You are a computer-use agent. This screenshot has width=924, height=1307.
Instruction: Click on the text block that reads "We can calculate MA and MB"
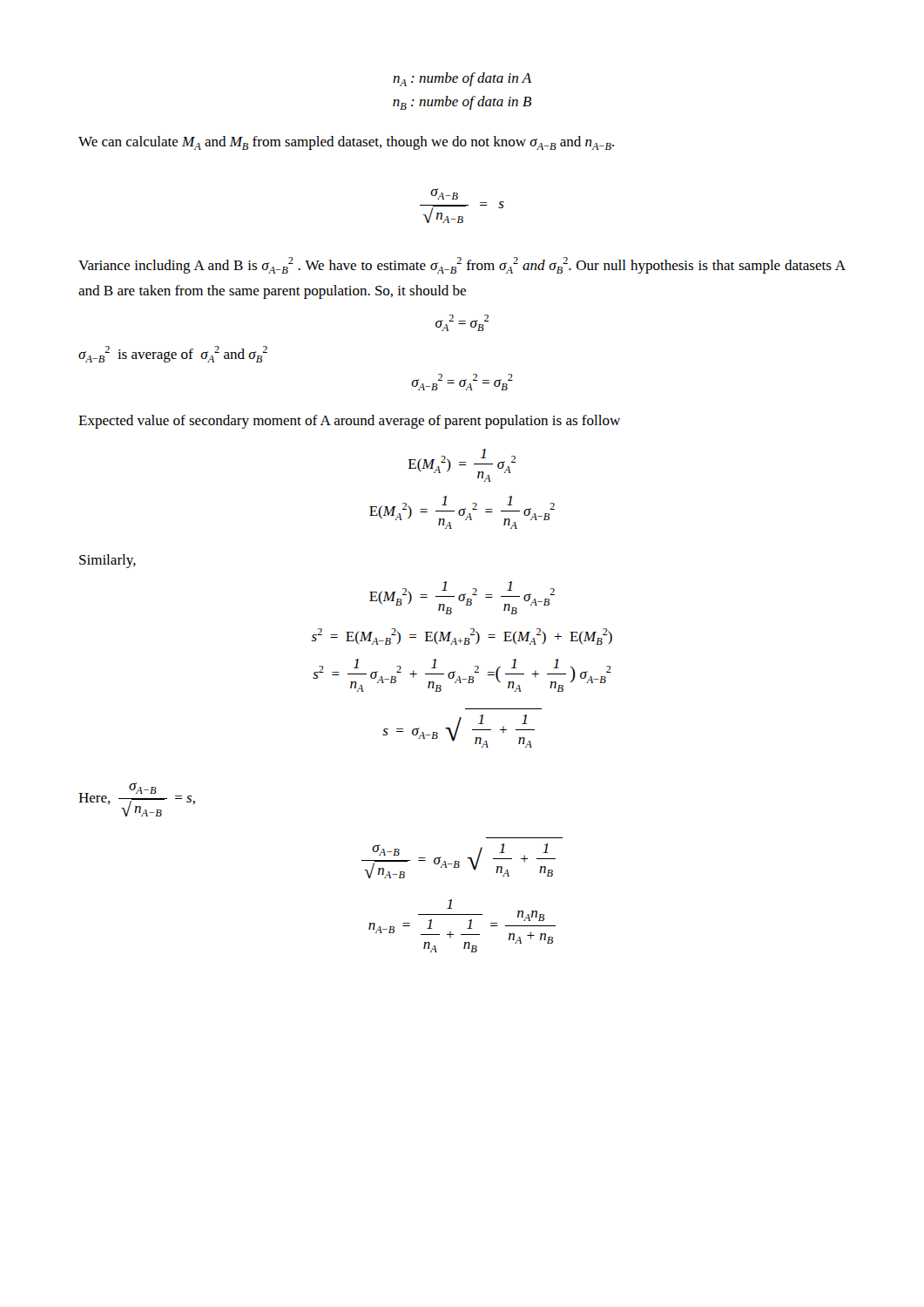[x=347, y=143]
